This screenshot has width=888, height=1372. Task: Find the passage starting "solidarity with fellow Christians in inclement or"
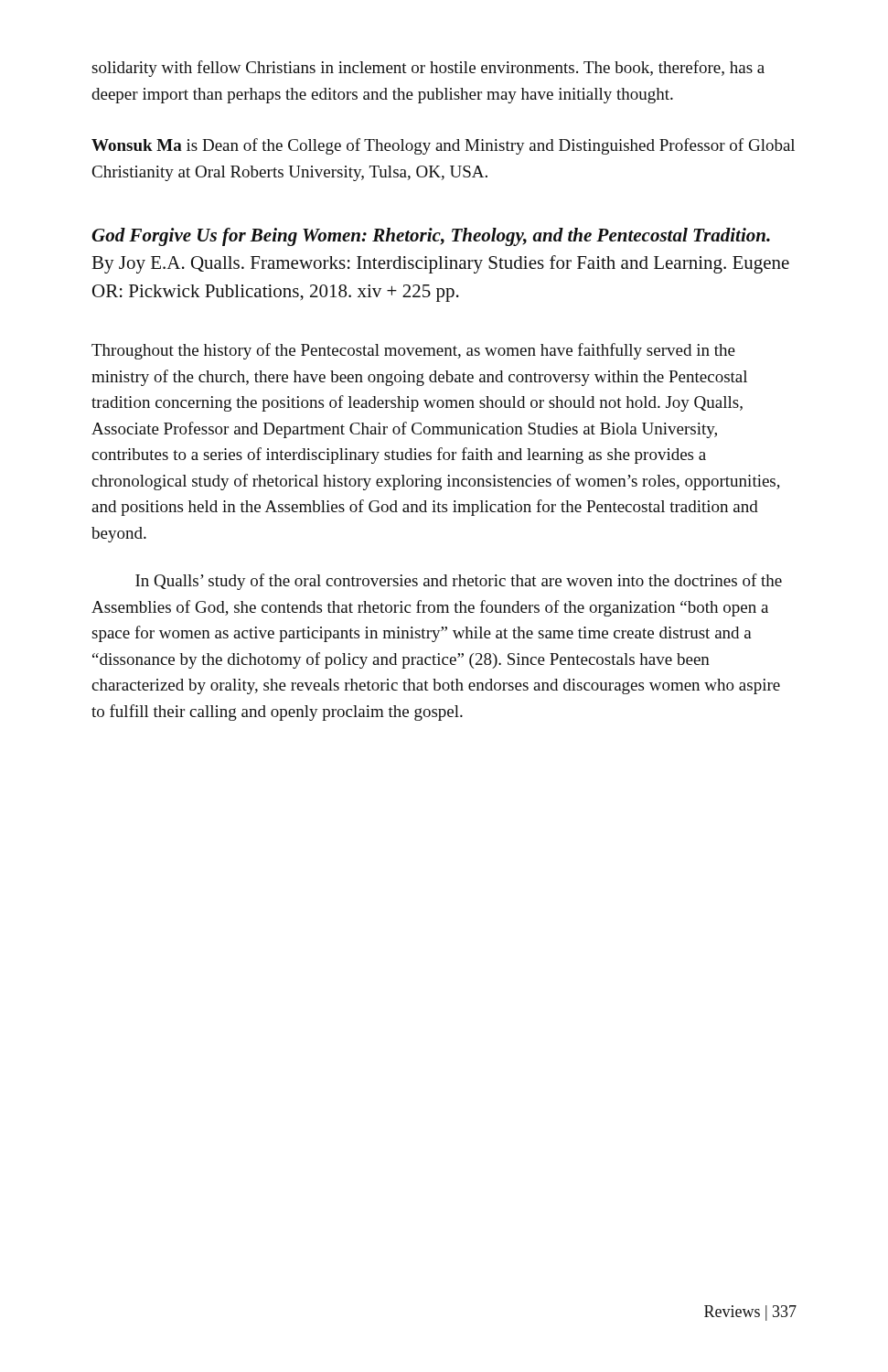click(444, 81)
